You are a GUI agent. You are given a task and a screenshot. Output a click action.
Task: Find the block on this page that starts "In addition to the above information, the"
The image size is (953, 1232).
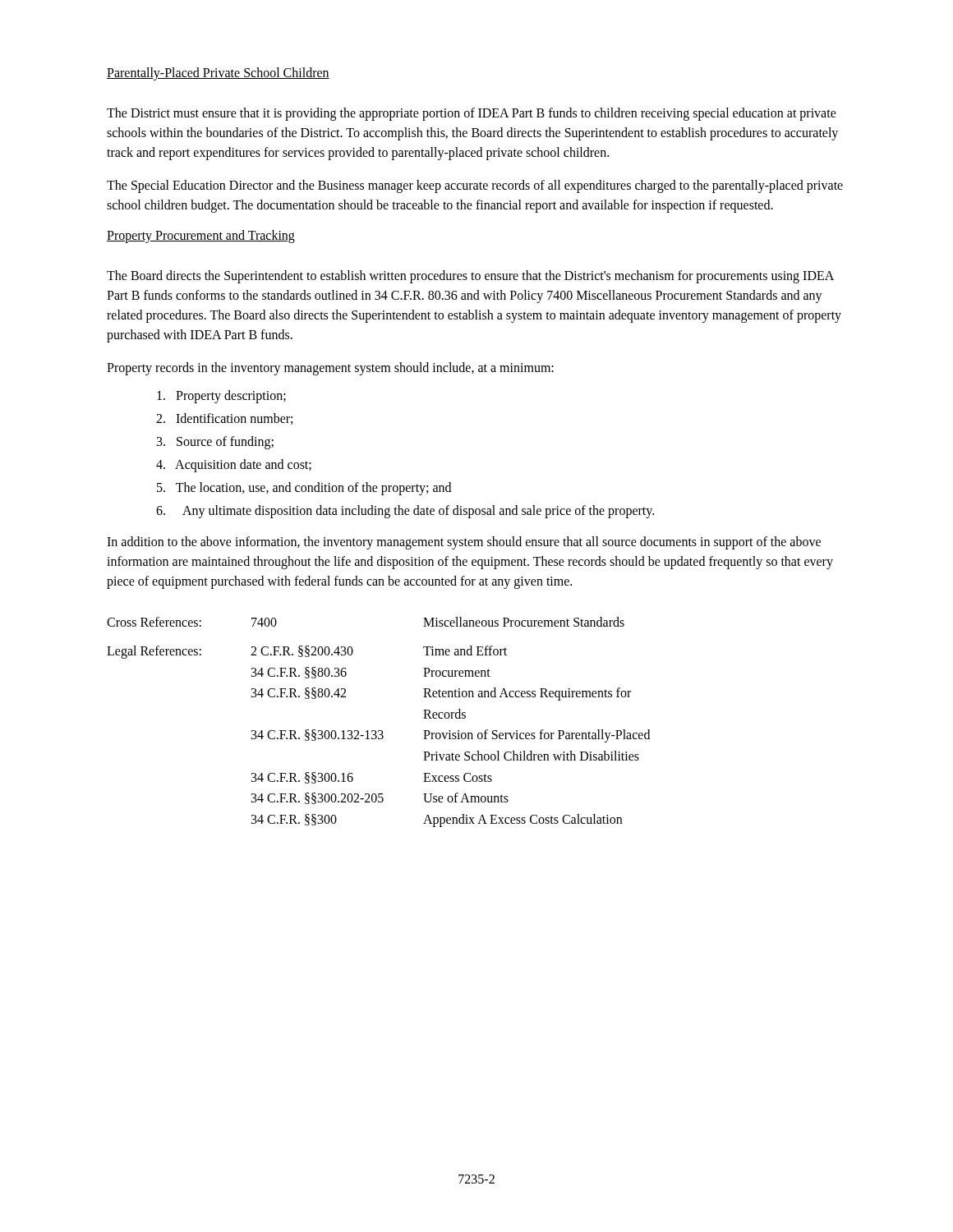click(x=470, y=561)
